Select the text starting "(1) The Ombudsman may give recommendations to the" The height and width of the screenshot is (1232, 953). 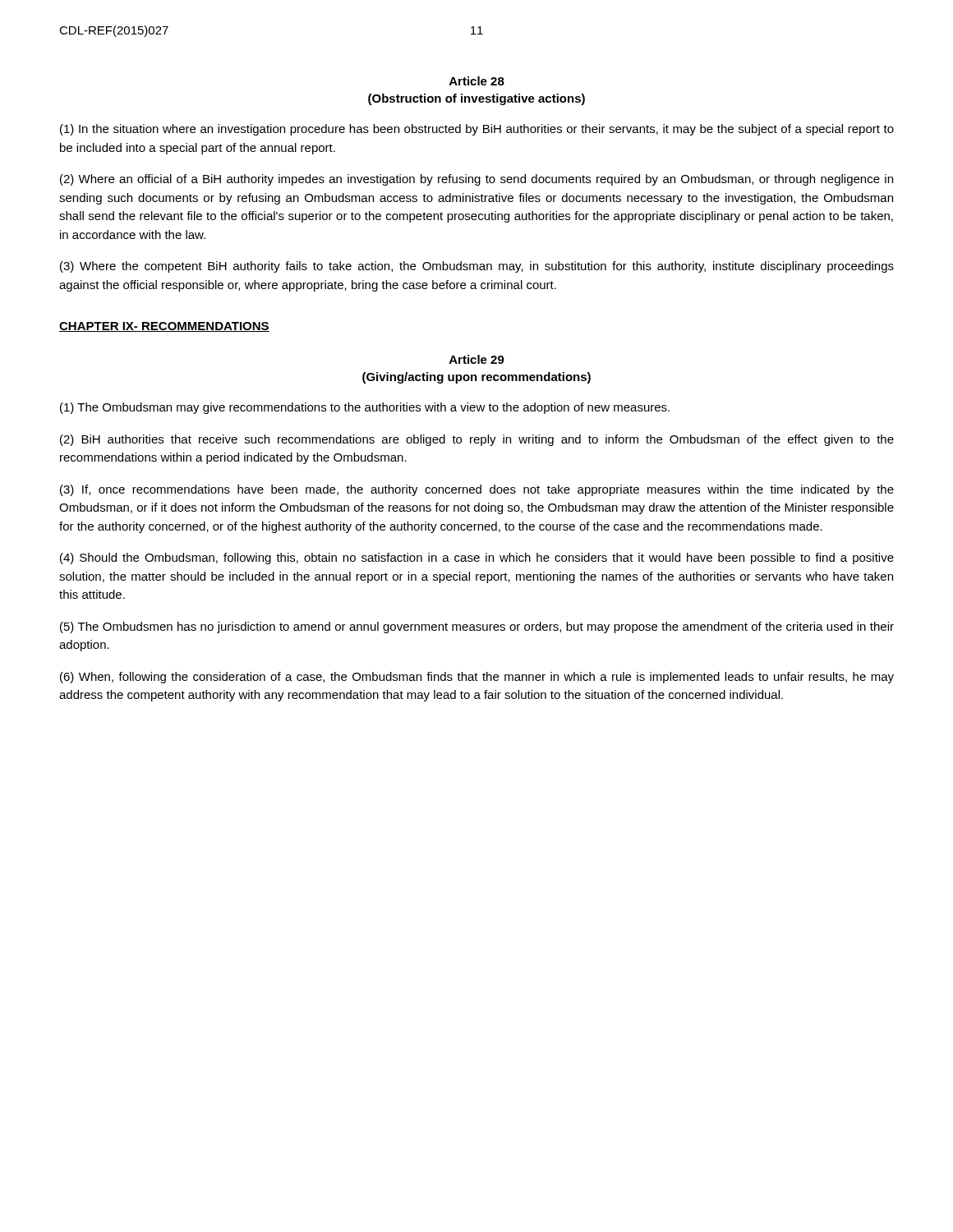click(365, 407)
